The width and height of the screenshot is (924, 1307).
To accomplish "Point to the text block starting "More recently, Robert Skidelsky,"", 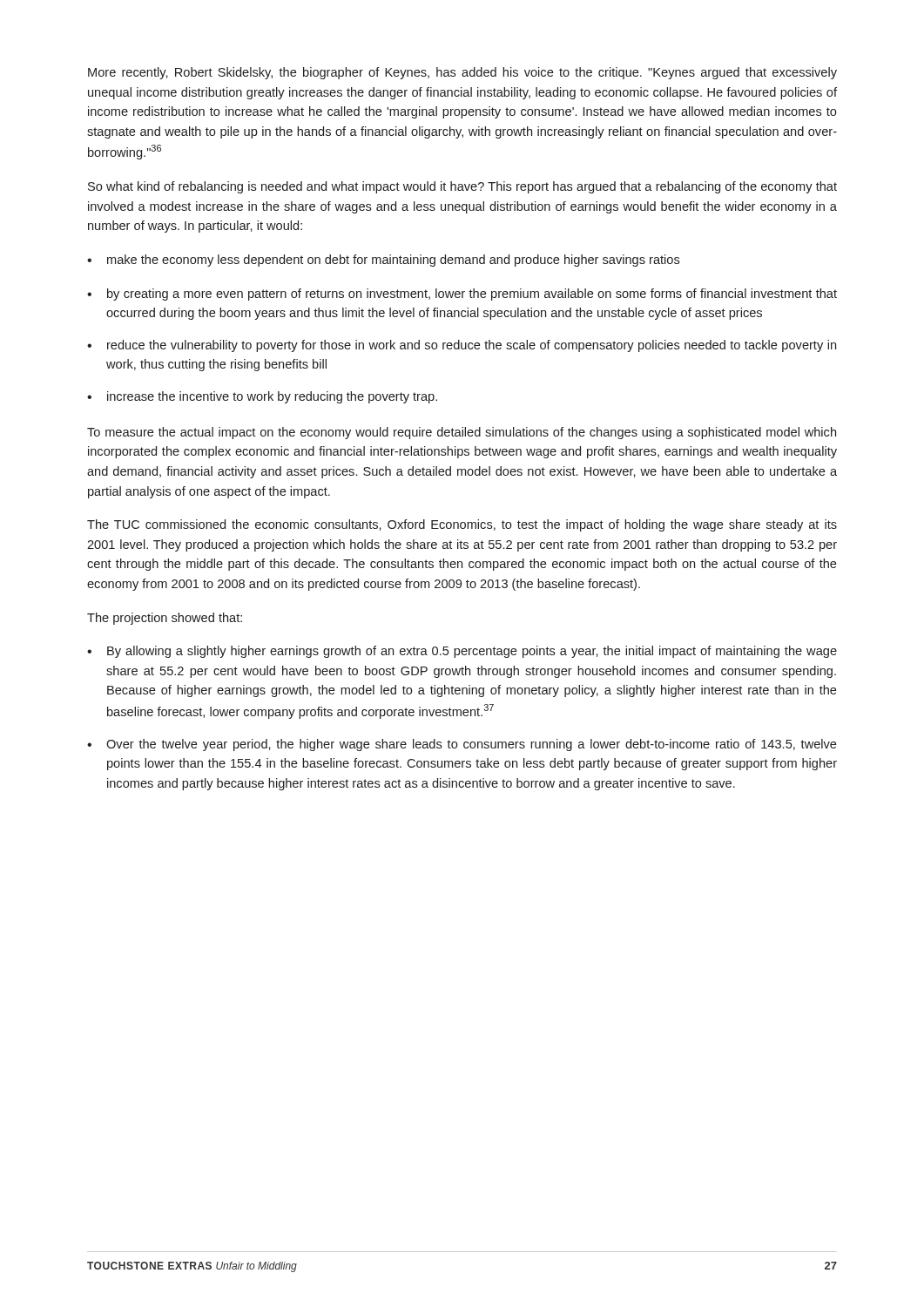I will (462, 113).
